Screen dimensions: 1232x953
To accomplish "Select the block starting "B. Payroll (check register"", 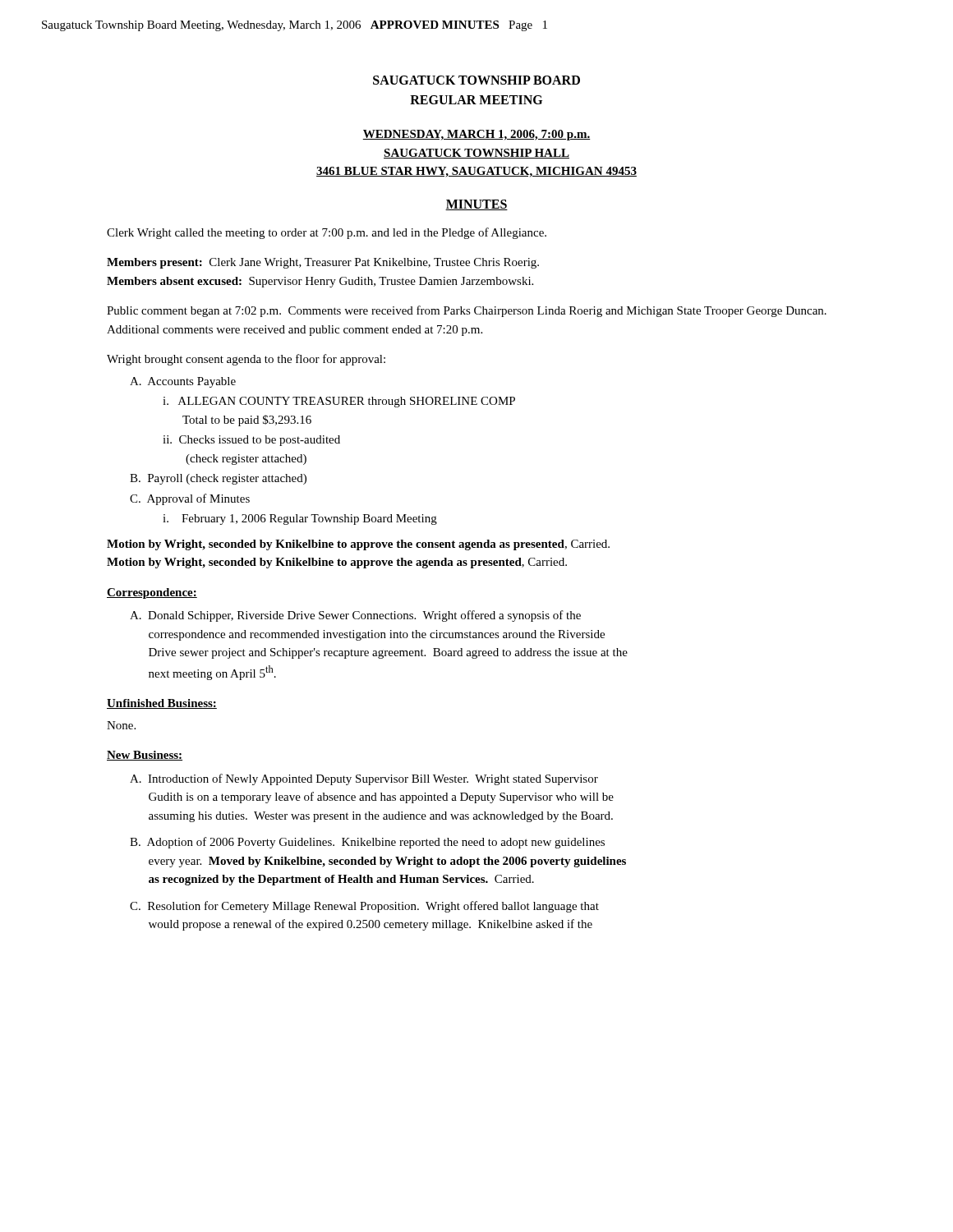I will [x=218, y=478].
